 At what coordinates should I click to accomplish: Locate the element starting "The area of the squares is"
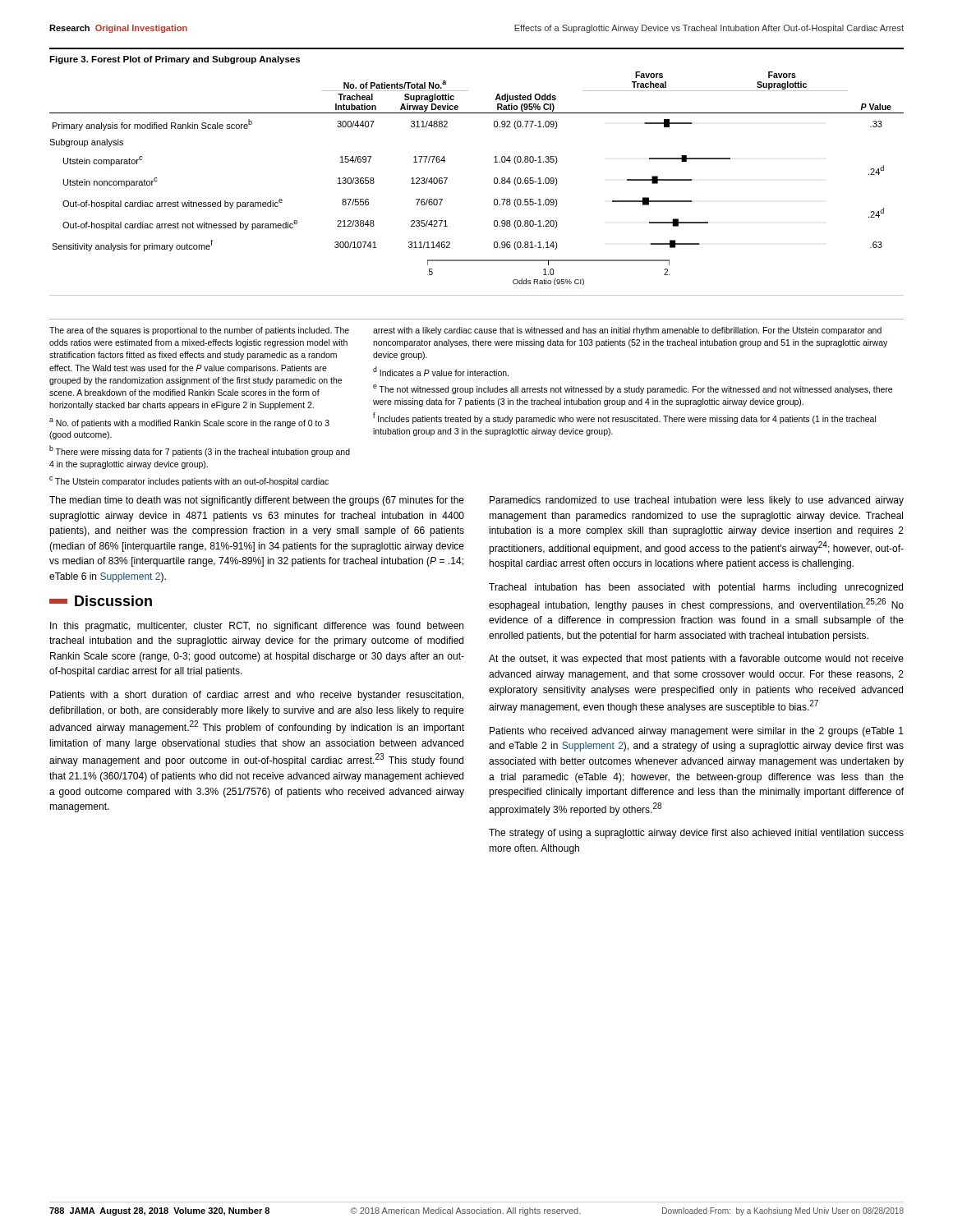[199, 368]
